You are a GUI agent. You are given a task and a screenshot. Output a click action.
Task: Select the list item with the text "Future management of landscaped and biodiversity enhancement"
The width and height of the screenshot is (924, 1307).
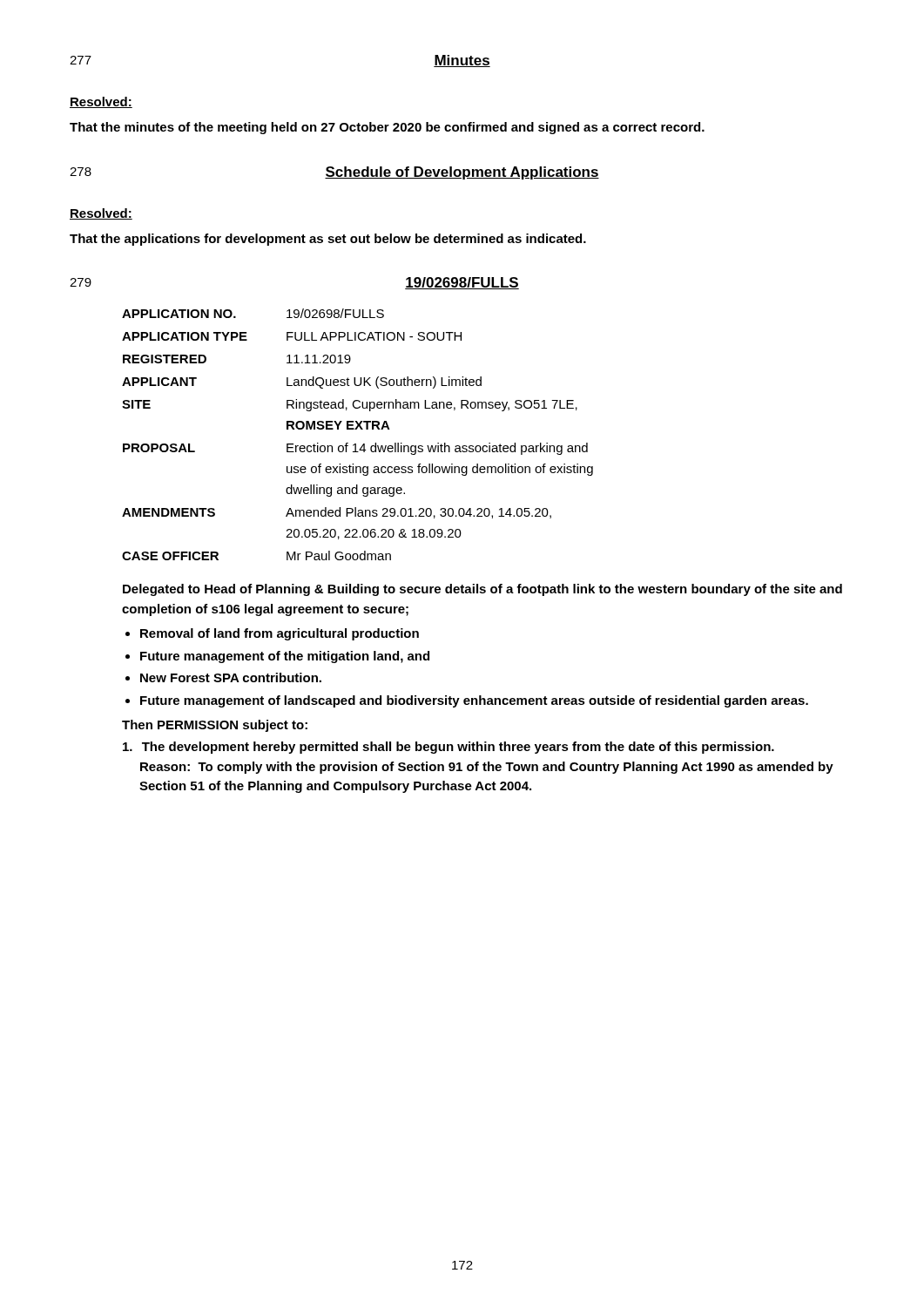(474, 700)
